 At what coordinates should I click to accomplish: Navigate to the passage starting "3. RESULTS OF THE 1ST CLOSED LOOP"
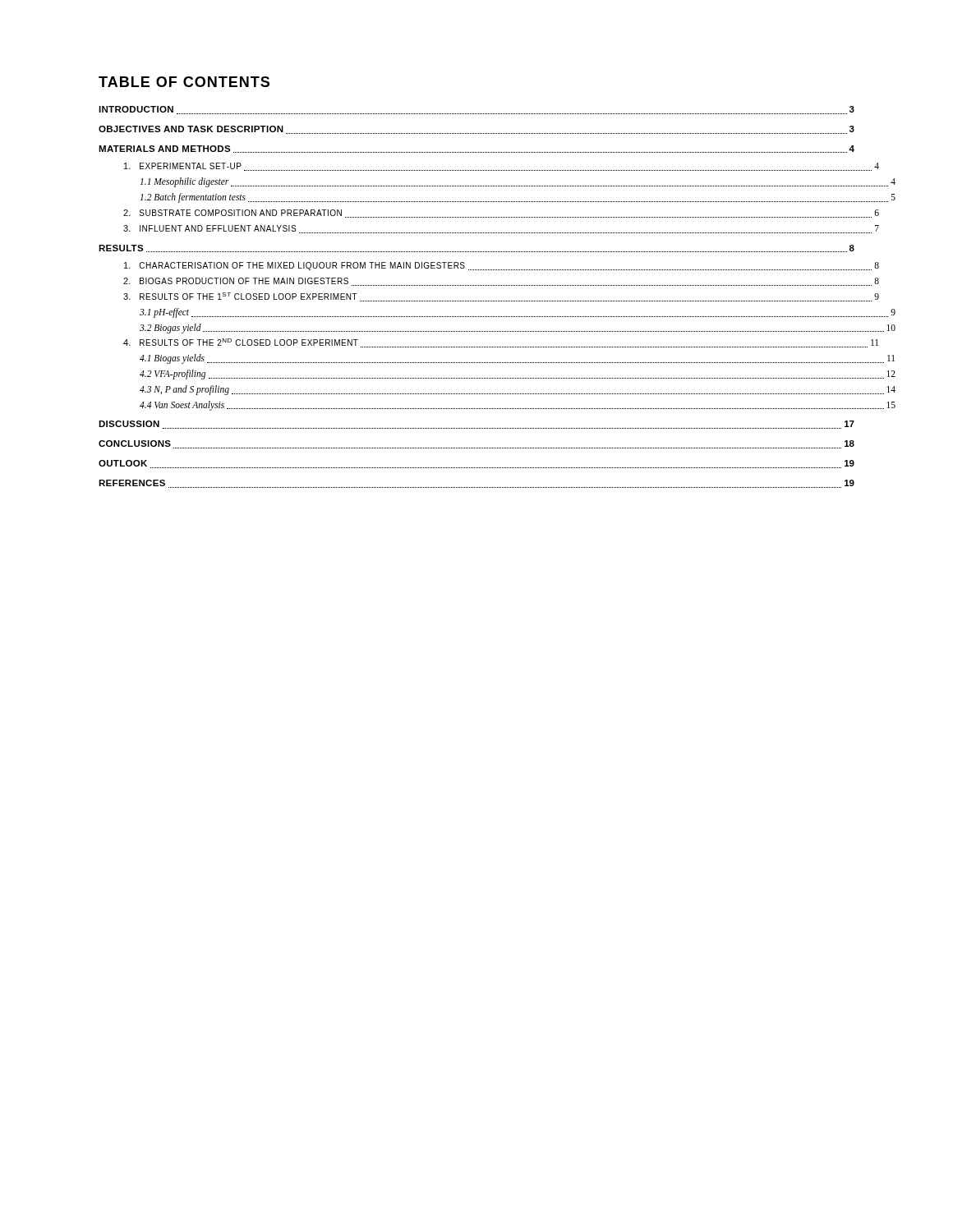tap(476, 297)
